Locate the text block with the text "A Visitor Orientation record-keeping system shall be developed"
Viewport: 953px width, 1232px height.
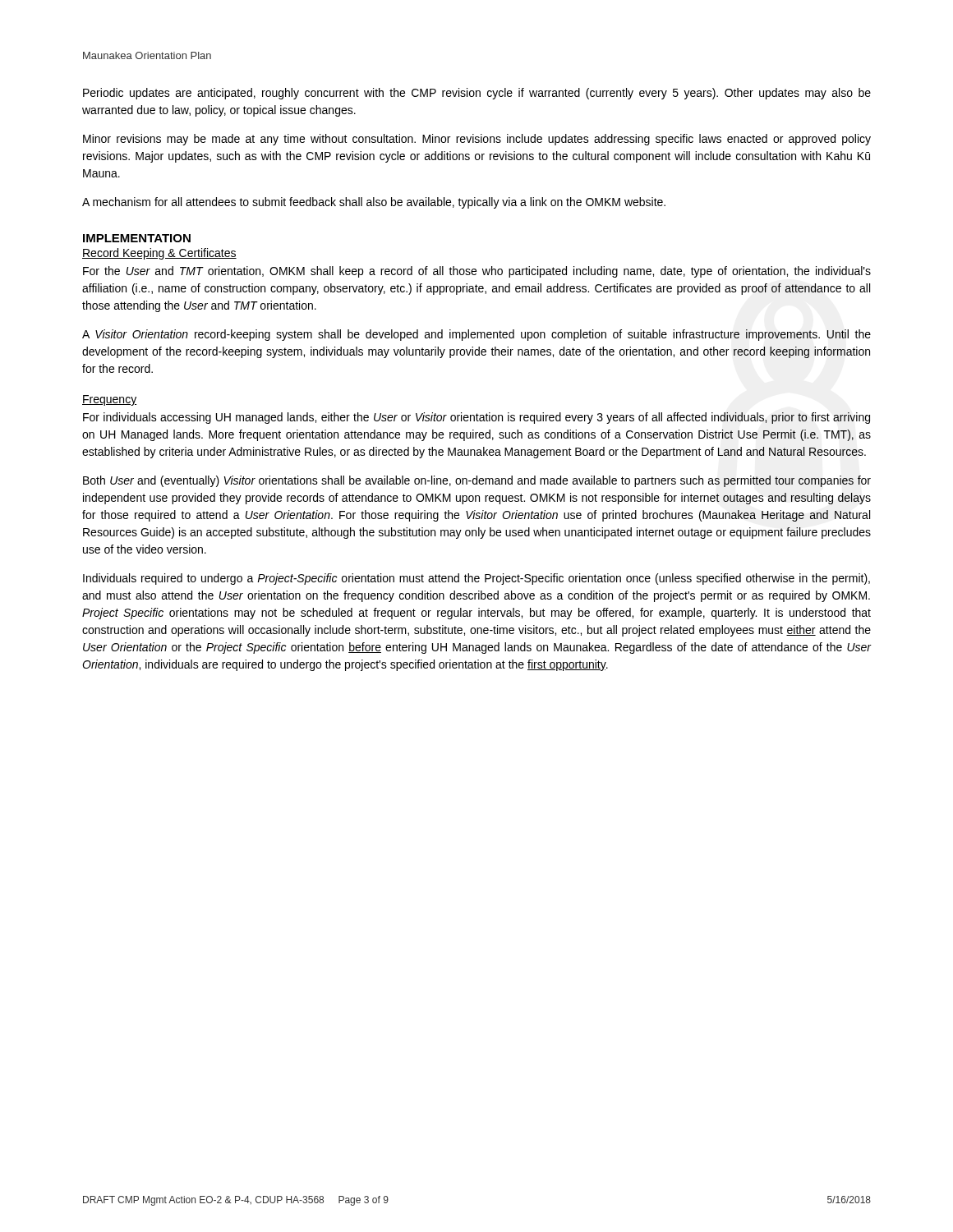coord(476,352)
